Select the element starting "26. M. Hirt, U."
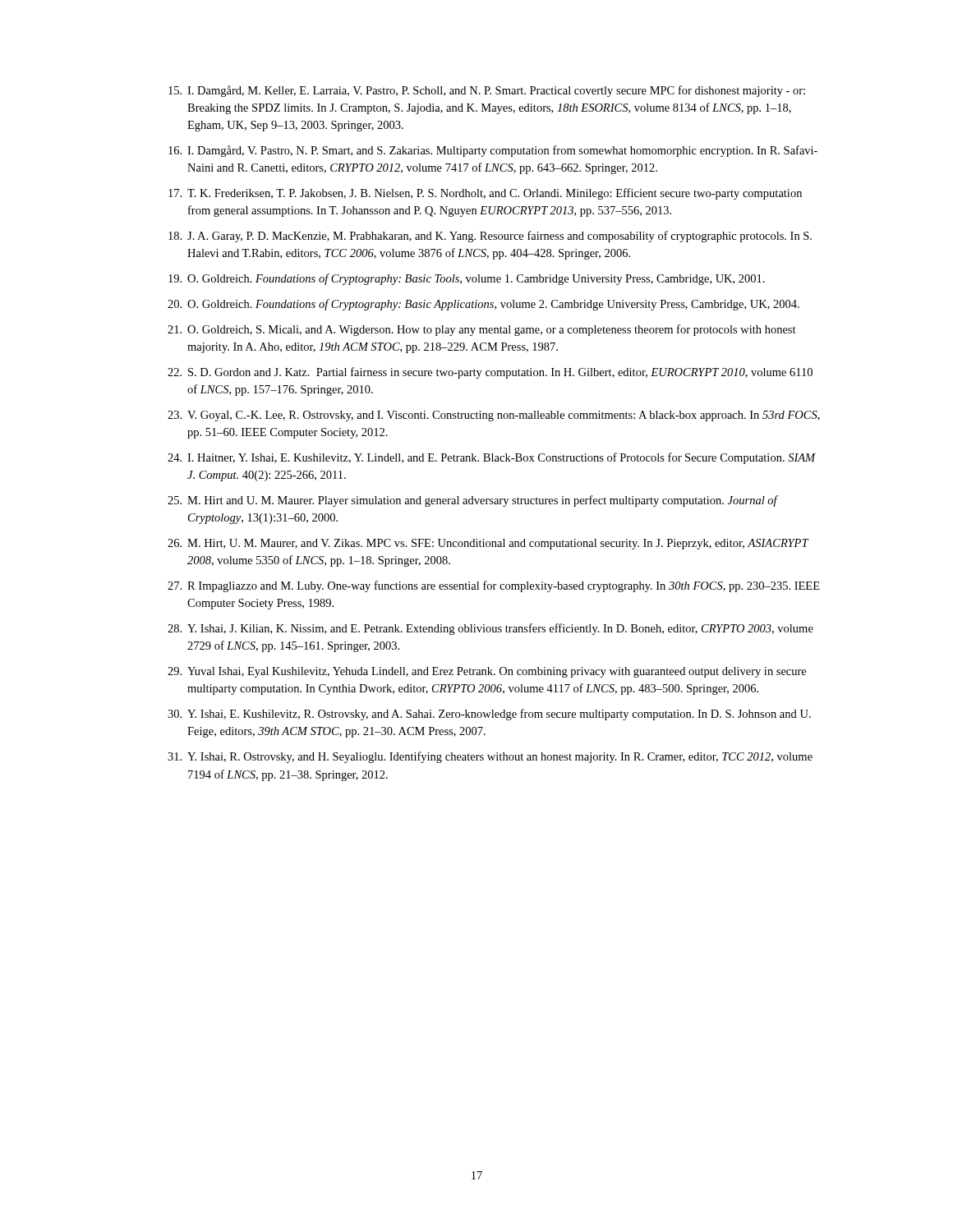953x1232 pixels. click(x=485, y=552)
